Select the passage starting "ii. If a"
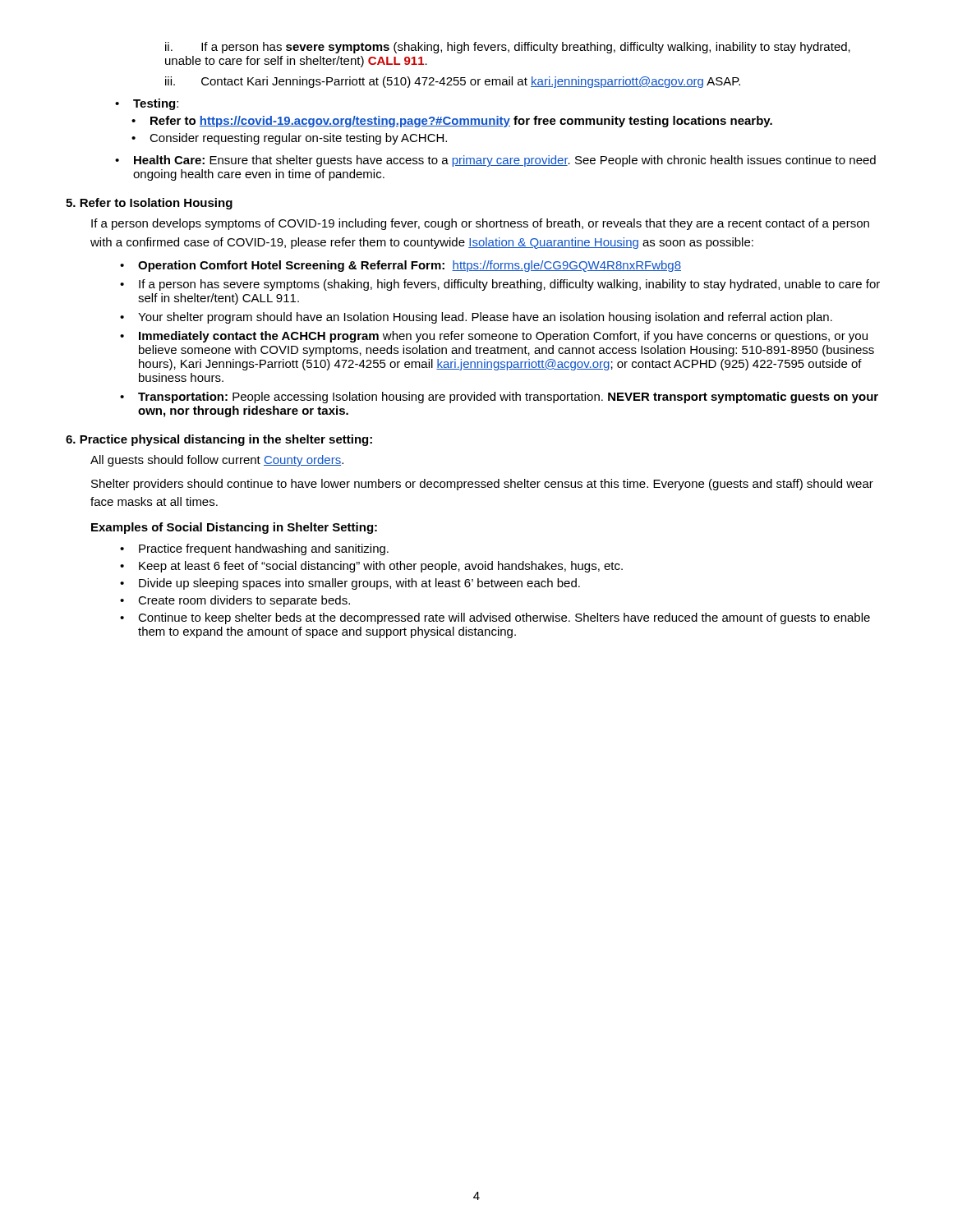953x1232 pixels. coord(508,53)
